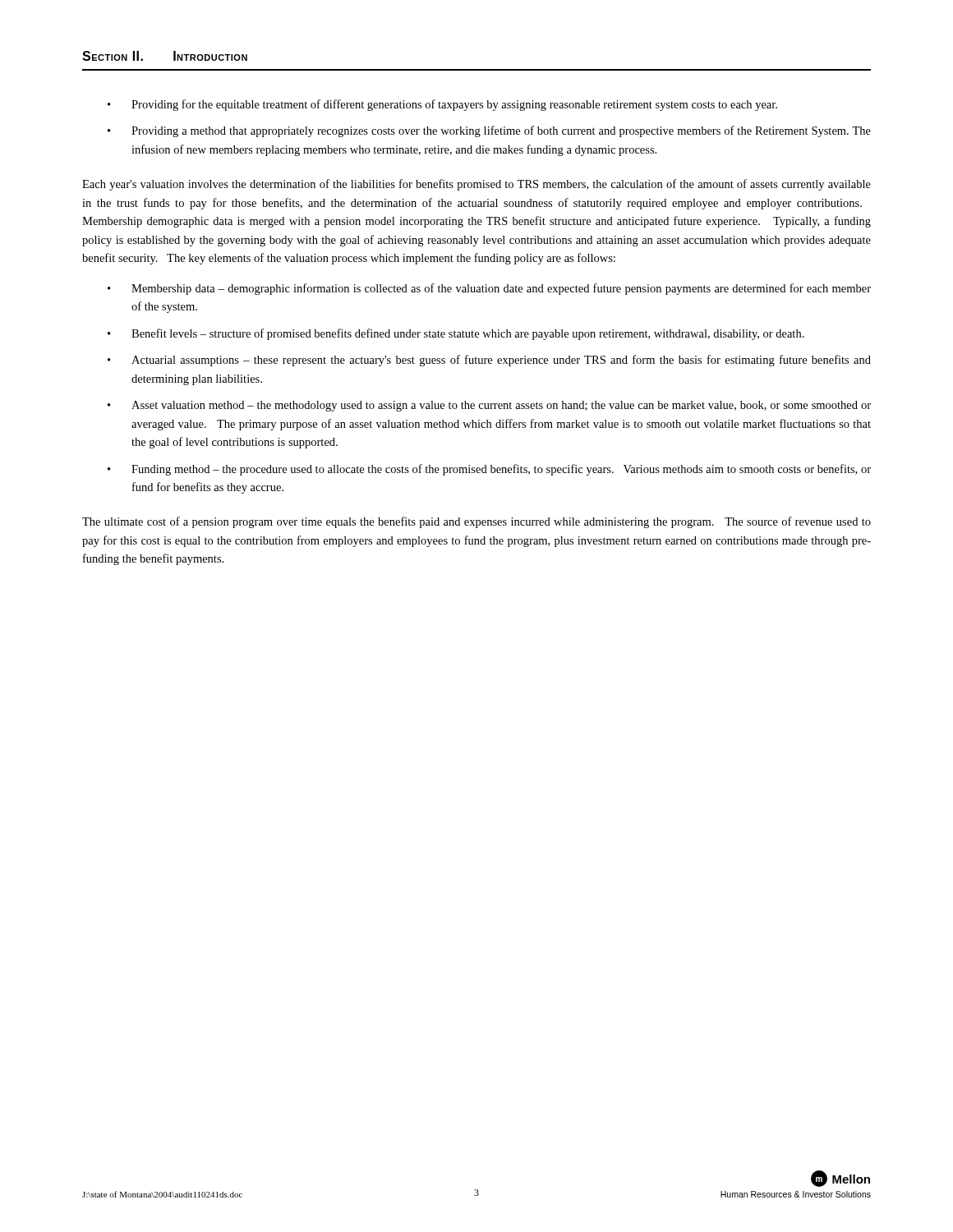Click on the block starting "Funding method – the procedure used"
The width and height of the screenshot is (953, 1232).
click(x=501, y=478)
